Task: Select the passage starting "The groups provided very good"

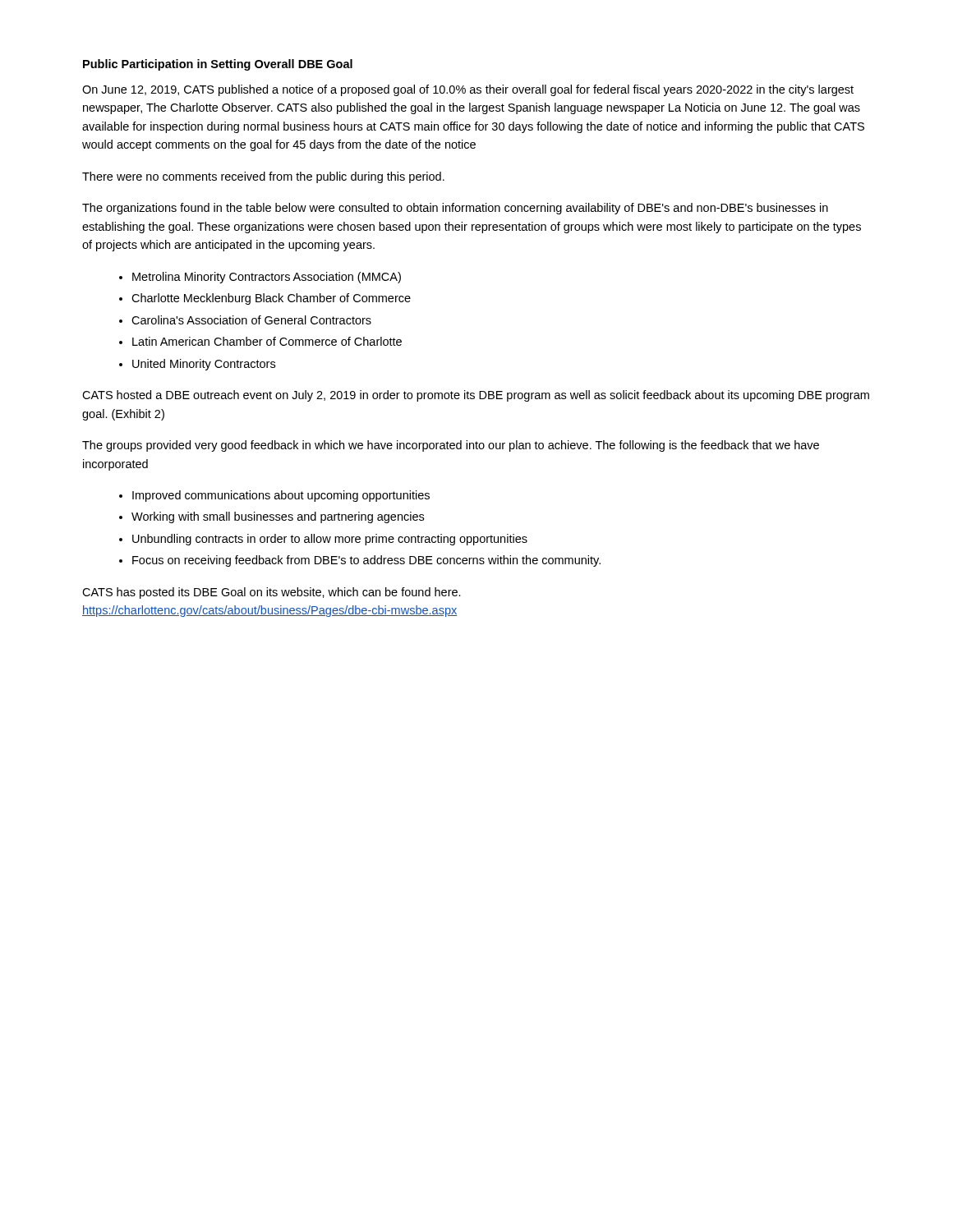Action: (451, 454)
